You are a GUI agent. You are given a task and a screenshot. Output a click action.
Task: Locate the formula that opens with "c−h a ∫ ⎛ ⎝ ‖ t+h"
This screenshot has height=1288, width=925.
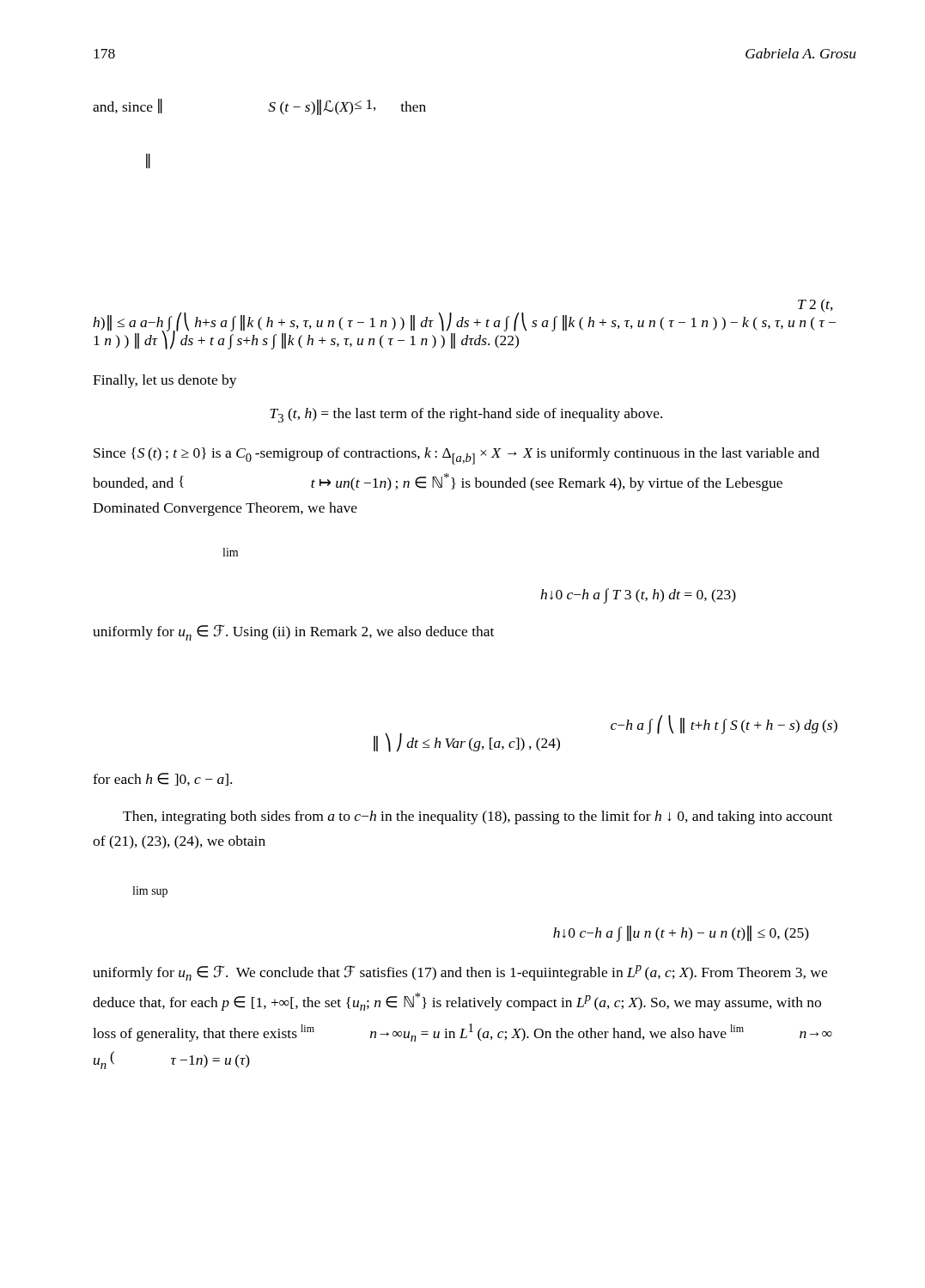[400, 734]
